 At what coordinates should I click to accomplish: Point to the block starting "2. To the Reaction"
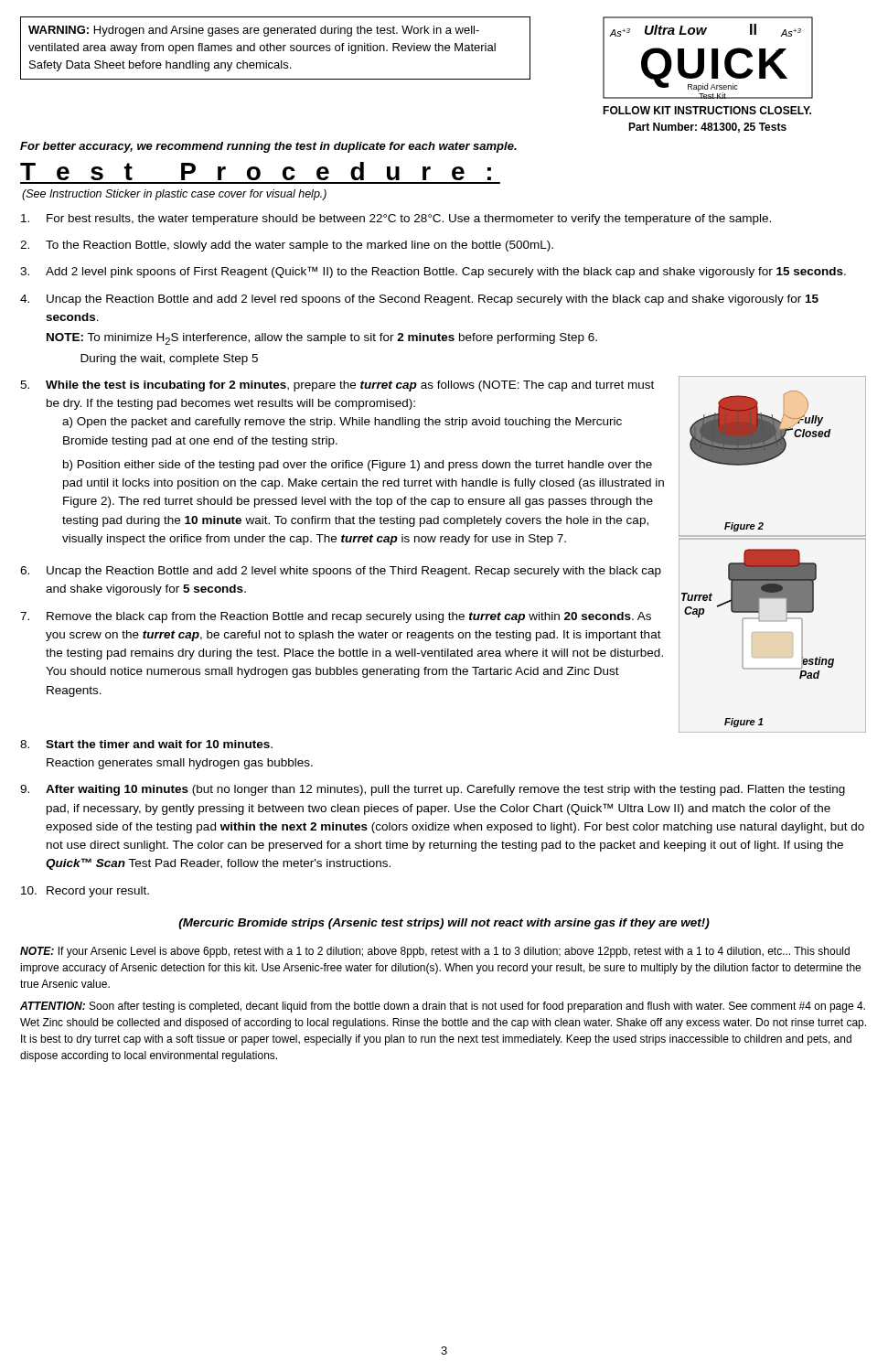[x=444, y=245]
